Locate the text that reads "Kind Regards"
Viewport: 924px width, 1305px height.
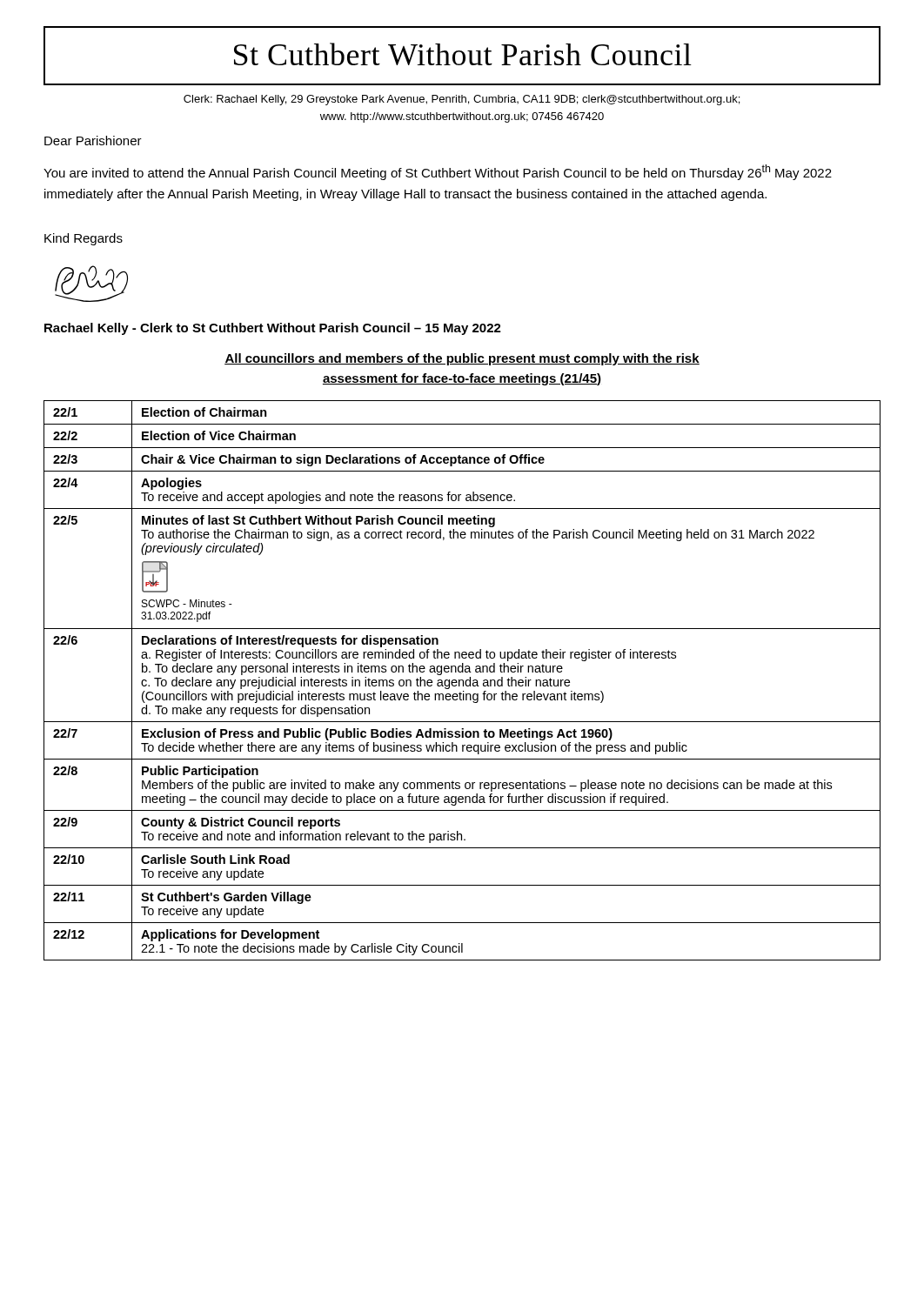tap(83, 238)
